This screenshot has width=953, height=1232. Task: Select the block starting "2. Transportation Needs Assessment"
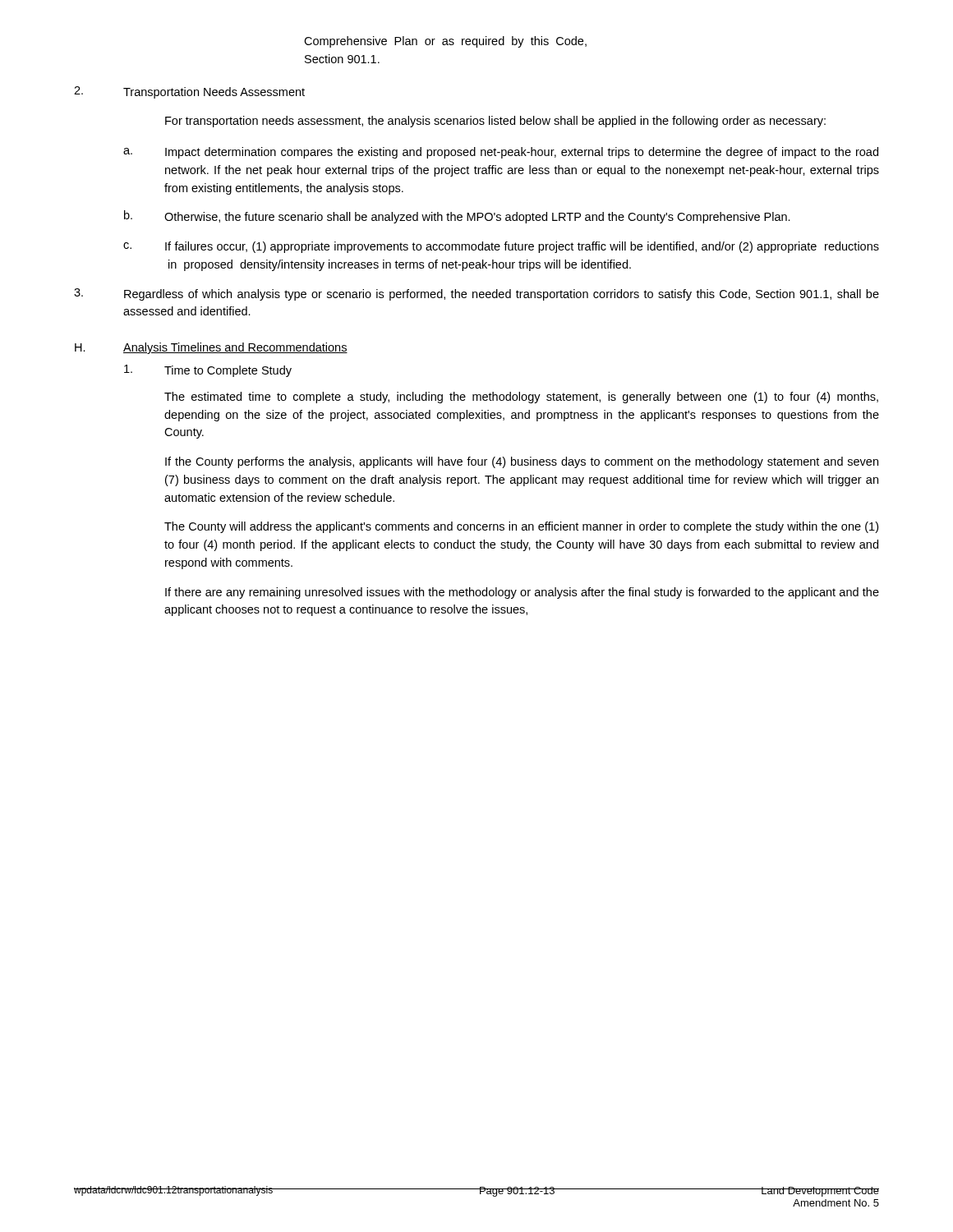pos(189,92)
